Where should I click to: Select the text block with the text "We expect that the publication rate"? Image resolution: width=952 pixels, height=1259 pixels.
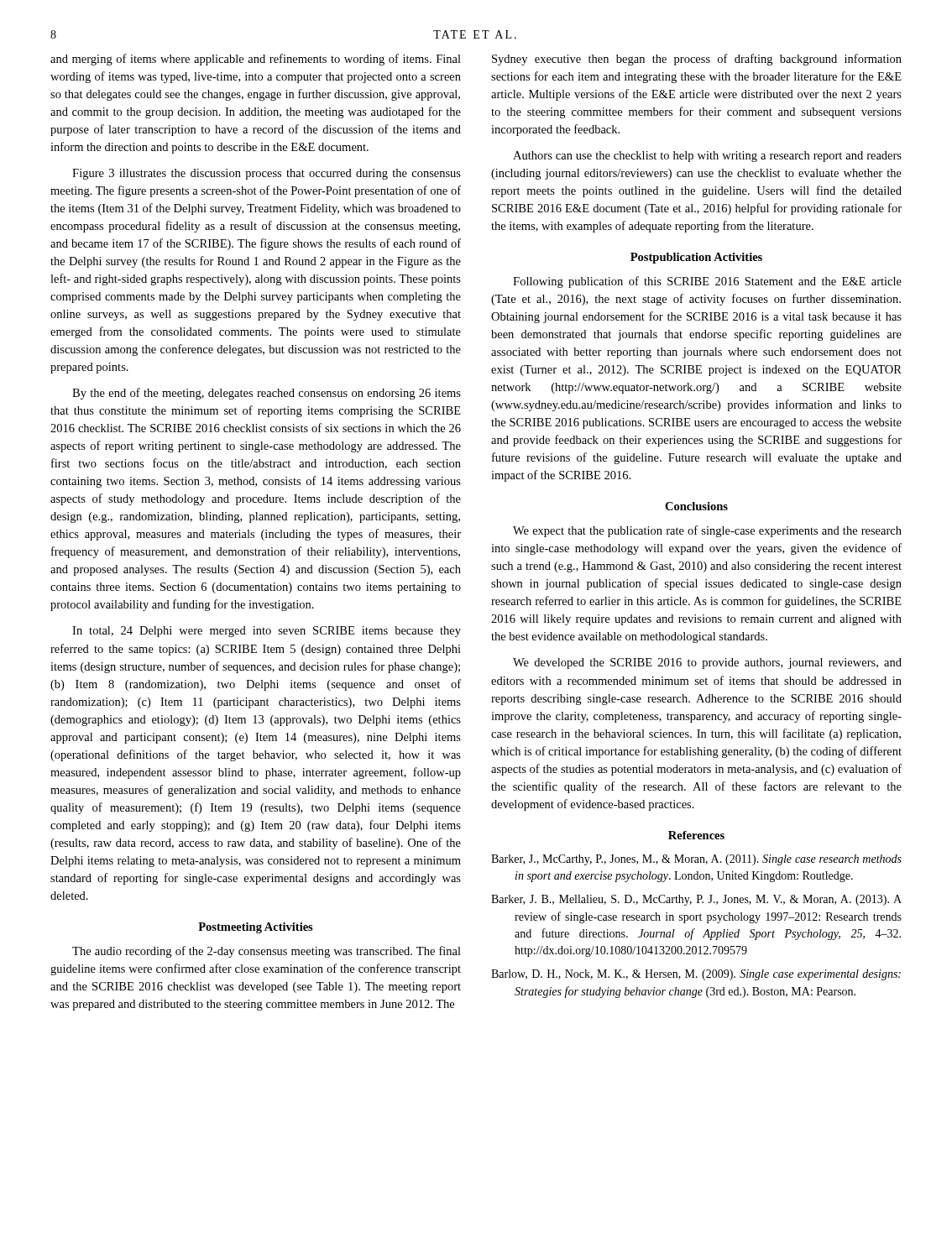coord(696,584)
